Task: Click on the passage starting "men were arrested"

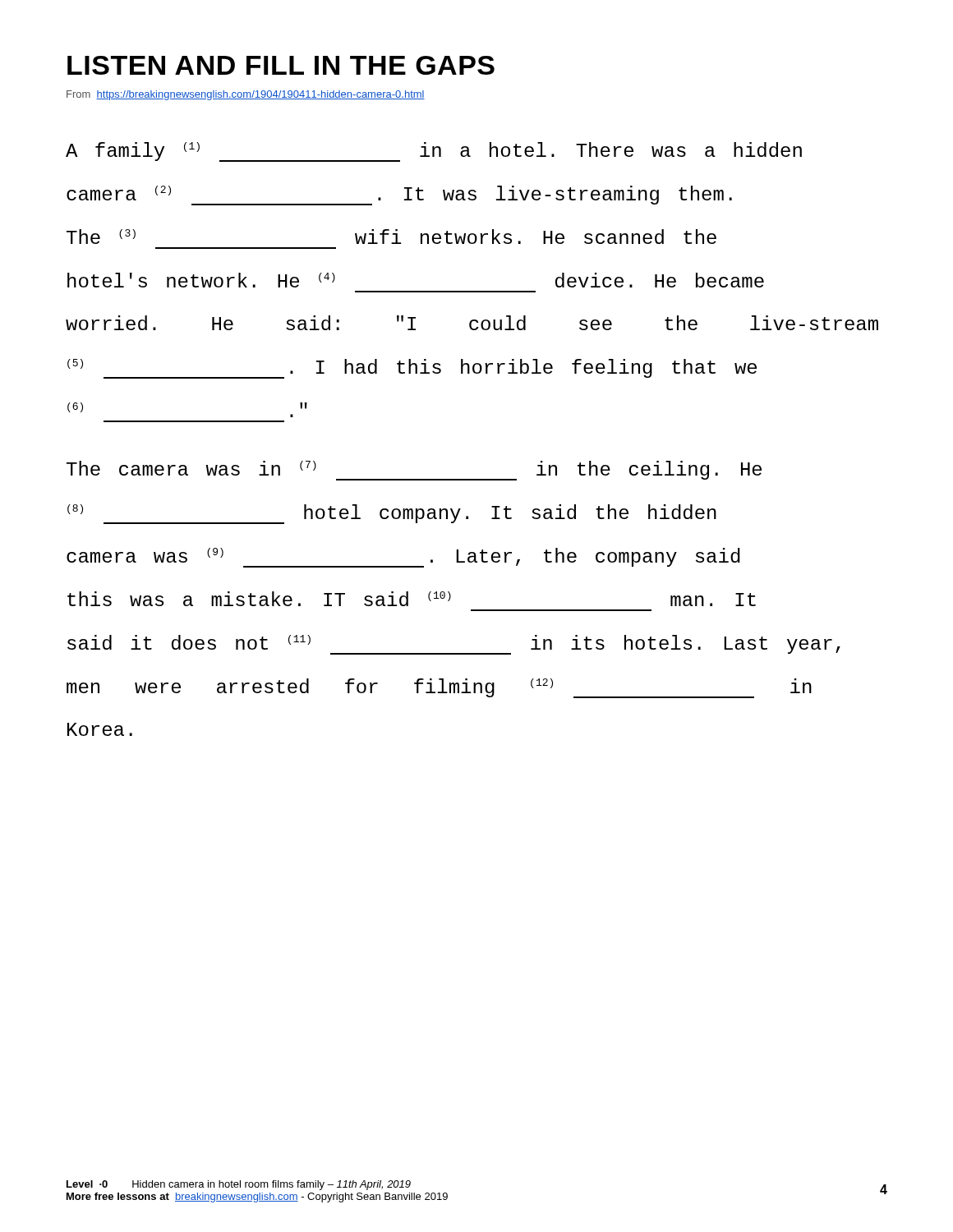Action: tap(439, 688)
